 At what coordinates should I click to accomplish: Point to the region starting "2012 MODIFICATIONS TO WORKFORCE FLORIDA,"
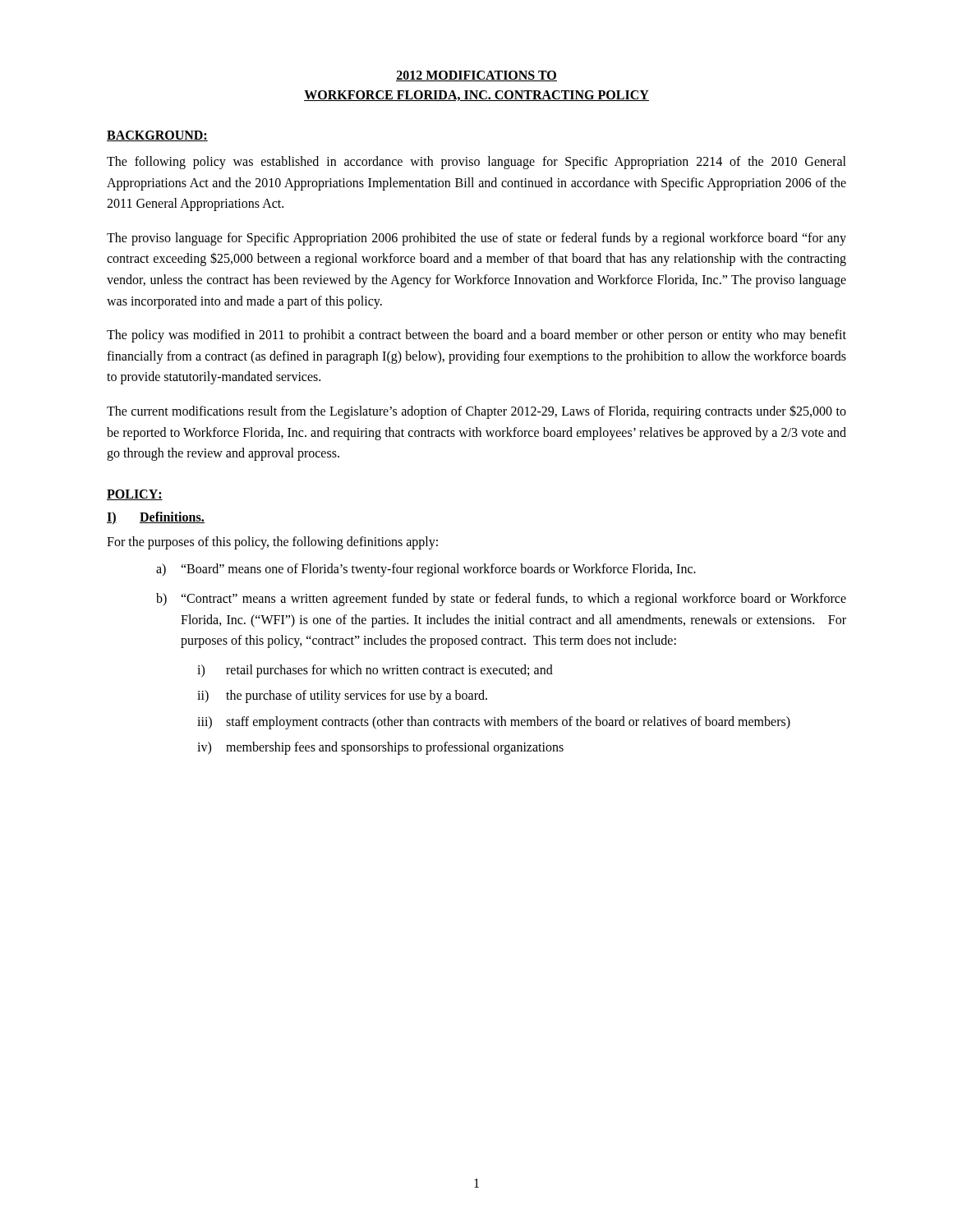coord(476,85)
